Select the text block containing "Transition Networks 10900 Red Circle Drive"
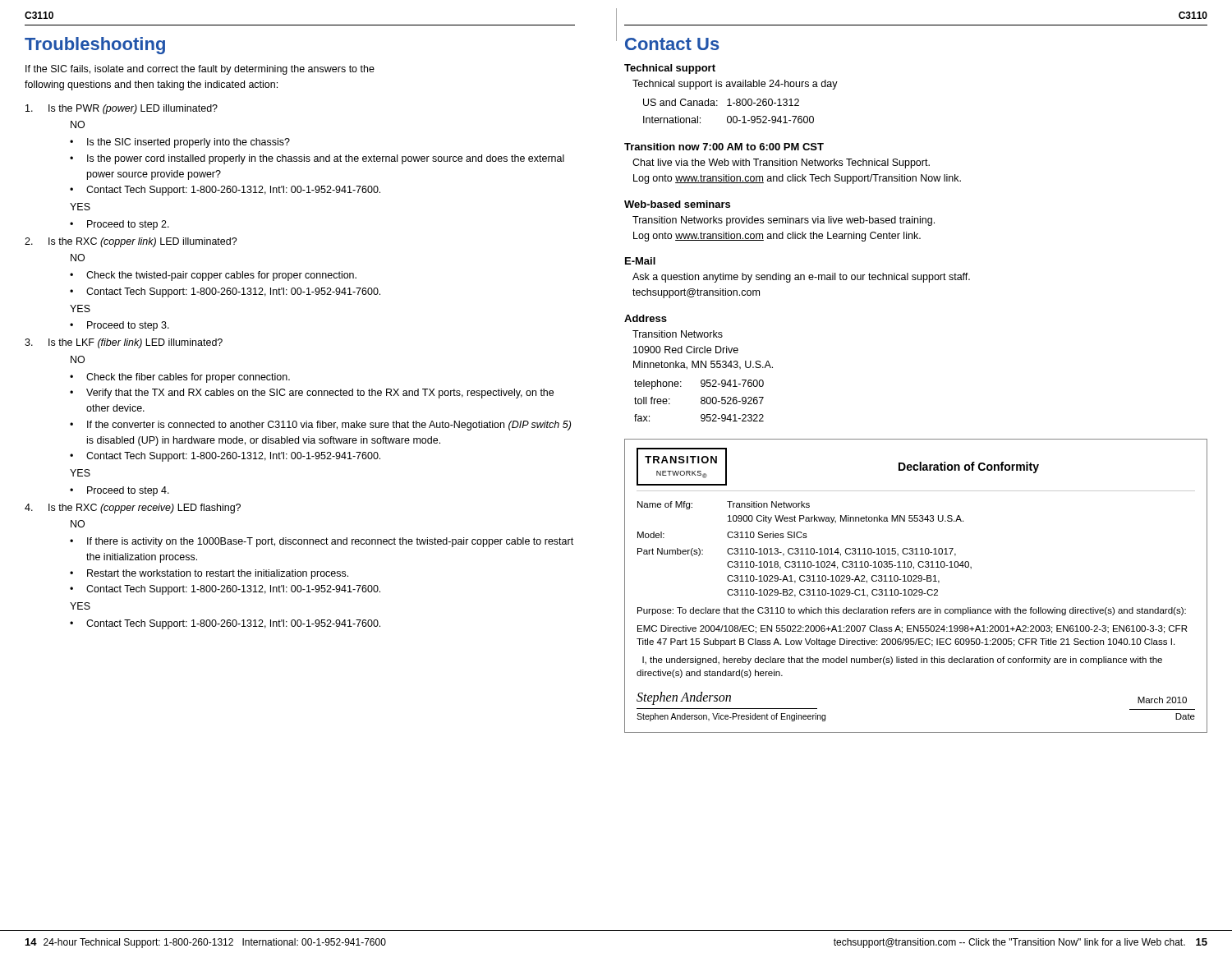 point(707,378)
